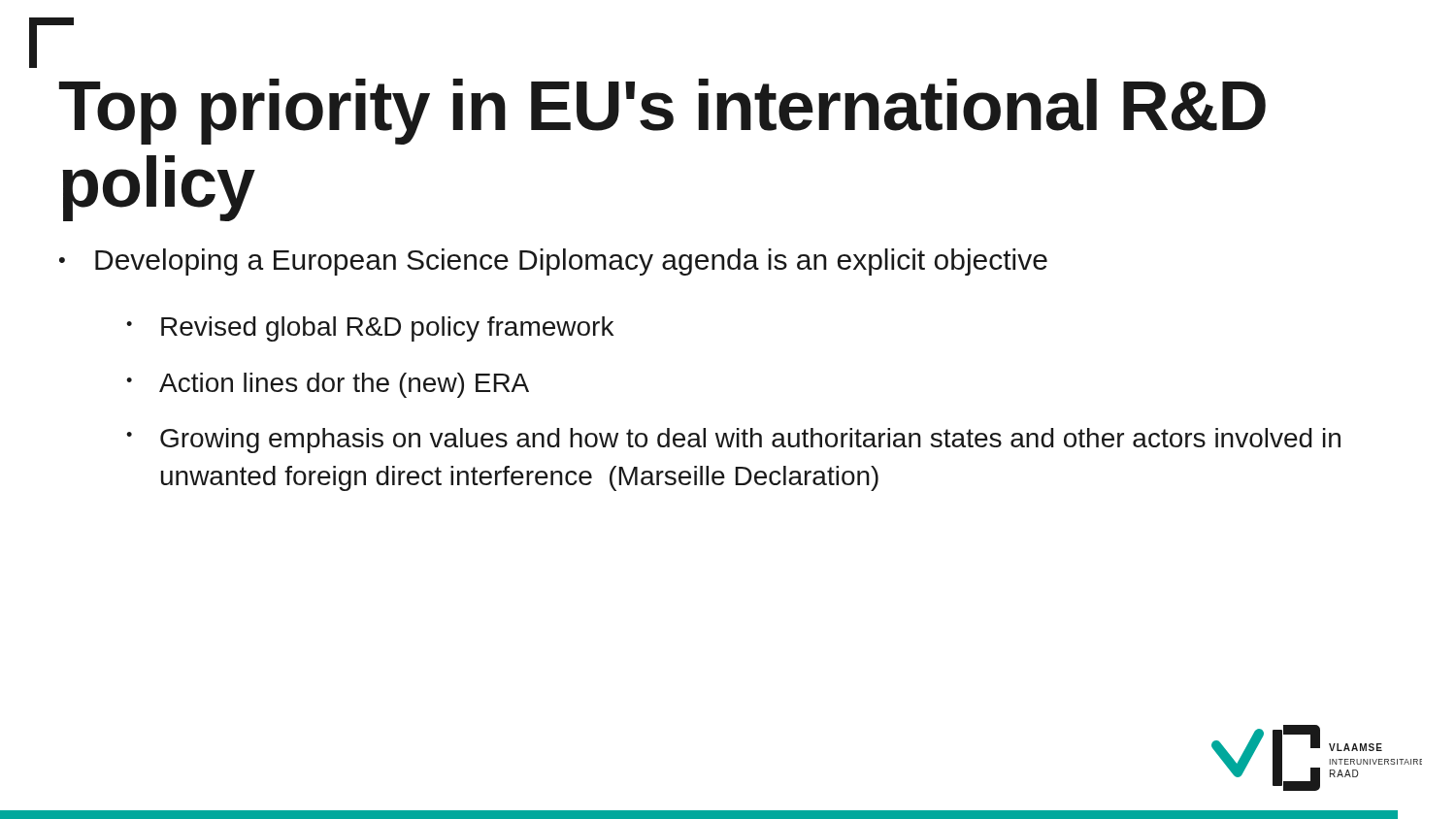Find the block on this page that starts "• Growing emphasis on values and how to"
1456x819 pixels.
point(747,457)
